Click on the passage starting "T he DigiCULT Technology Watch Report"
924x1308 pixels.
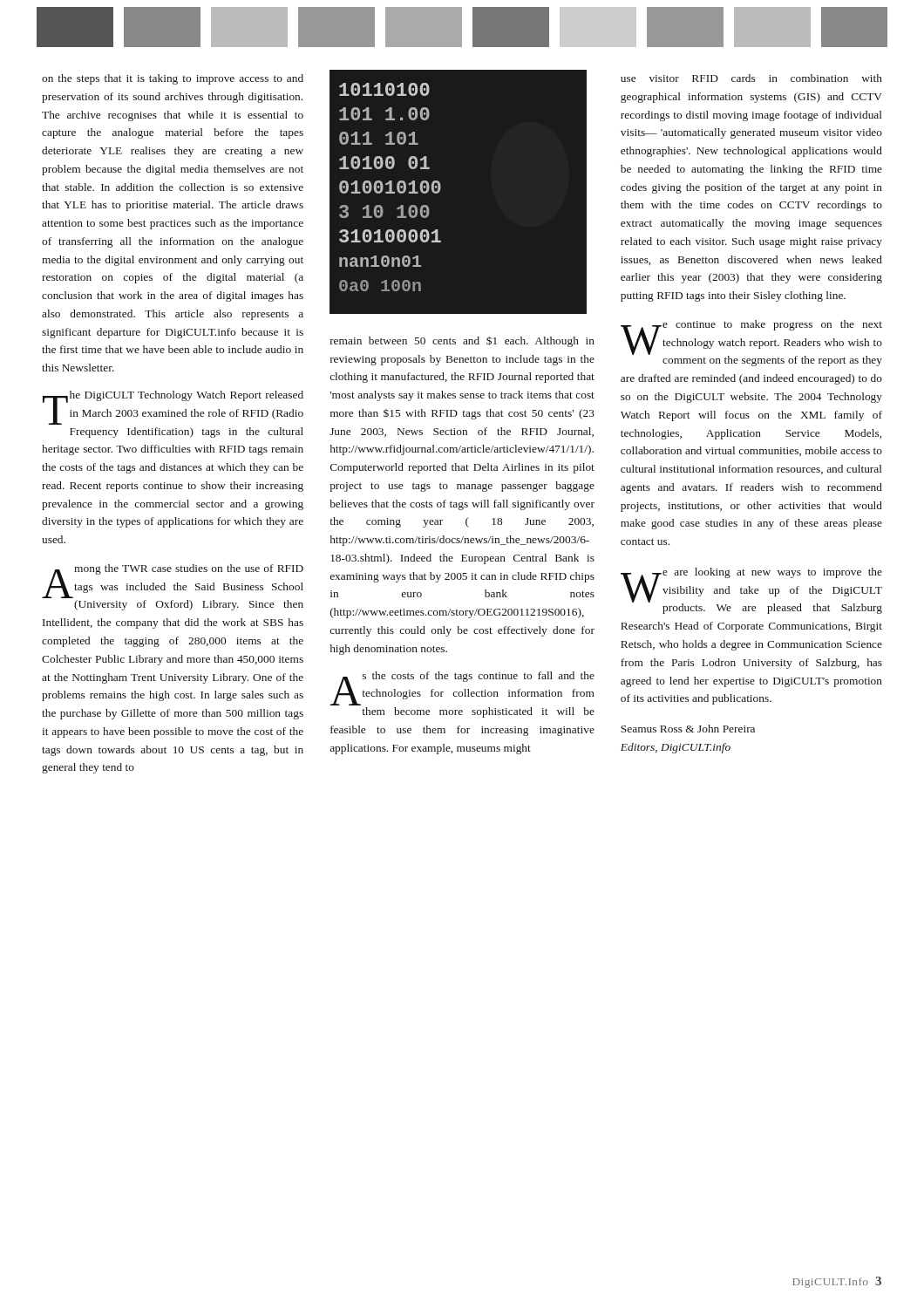173,468
